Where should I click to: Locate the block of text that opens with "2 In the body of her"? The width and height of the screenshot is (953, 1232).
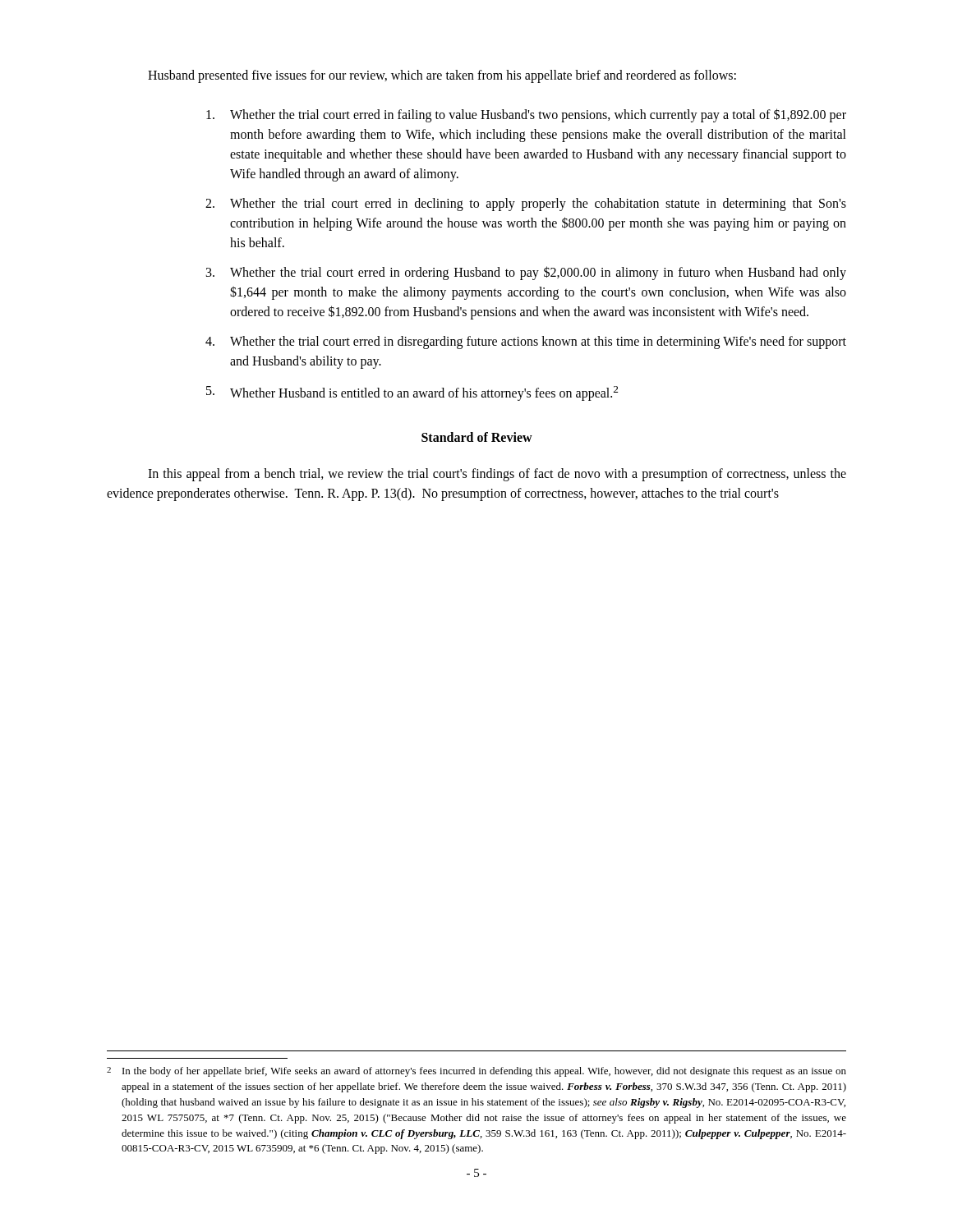coord(476,1120)
